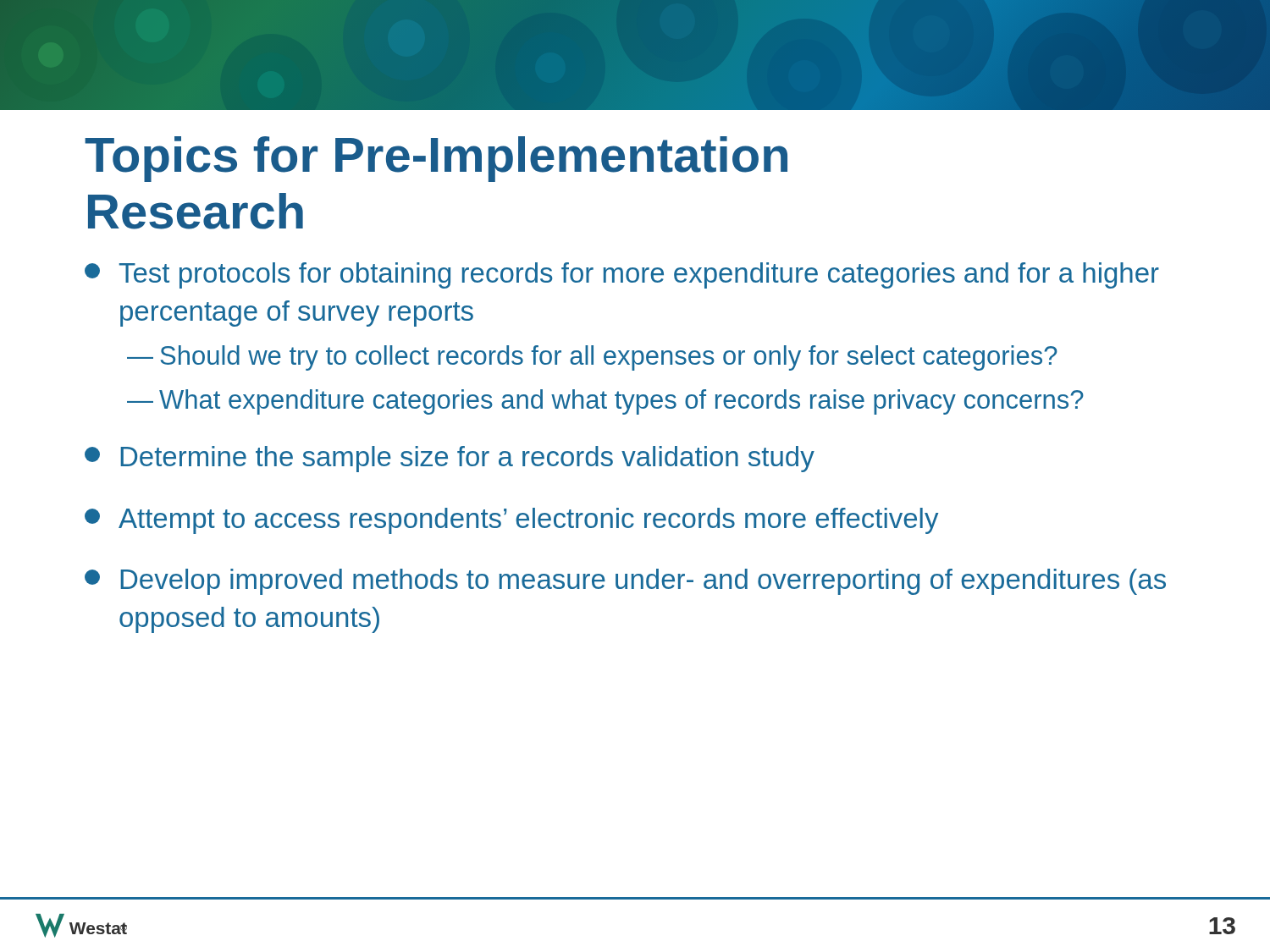Point to the block beginning "Test protocols for"
Viewport: 1270px width, 952px height.
(x=644, y=339)
